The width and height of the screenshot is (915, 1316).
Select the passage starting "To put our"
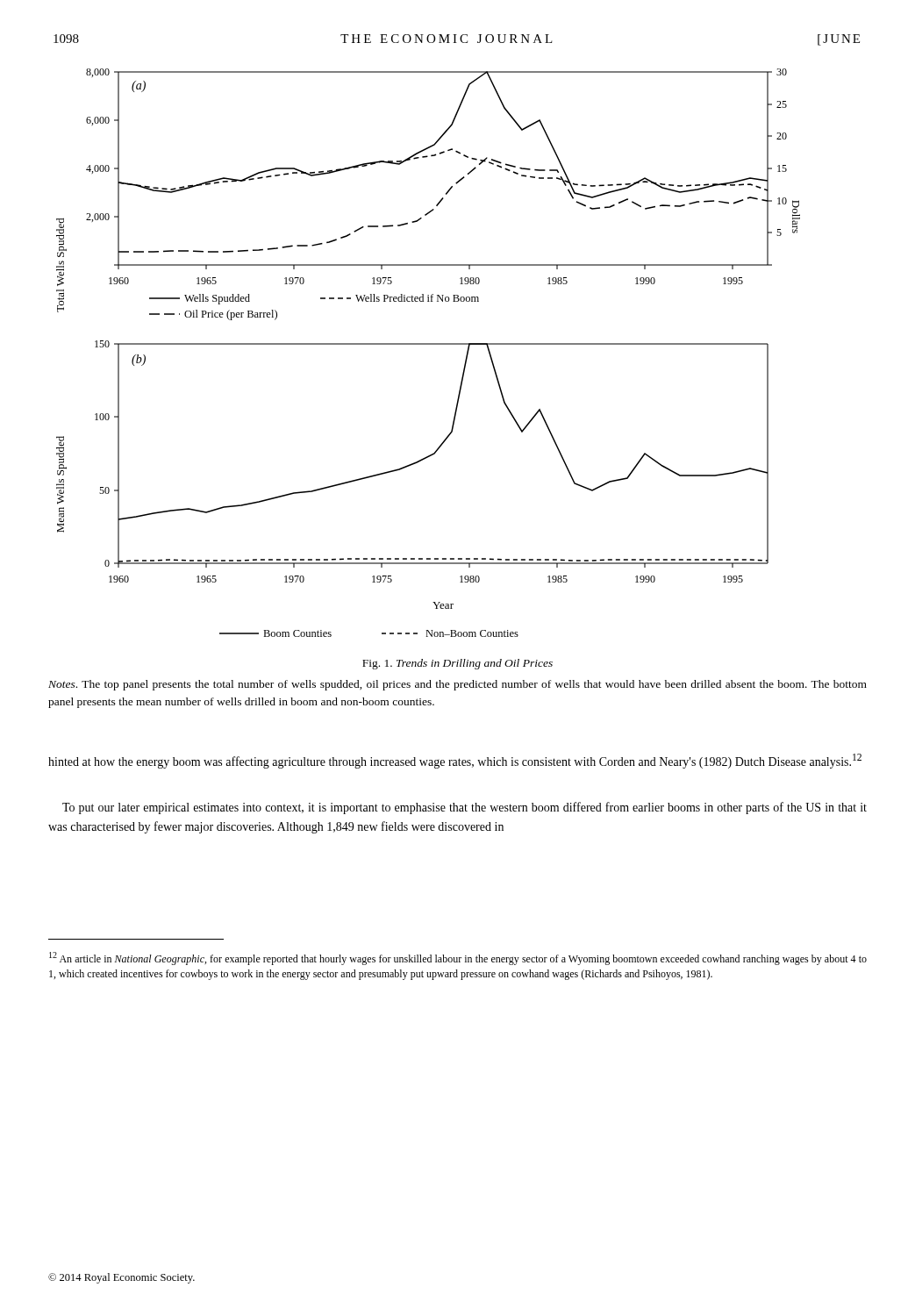point(458,817)
